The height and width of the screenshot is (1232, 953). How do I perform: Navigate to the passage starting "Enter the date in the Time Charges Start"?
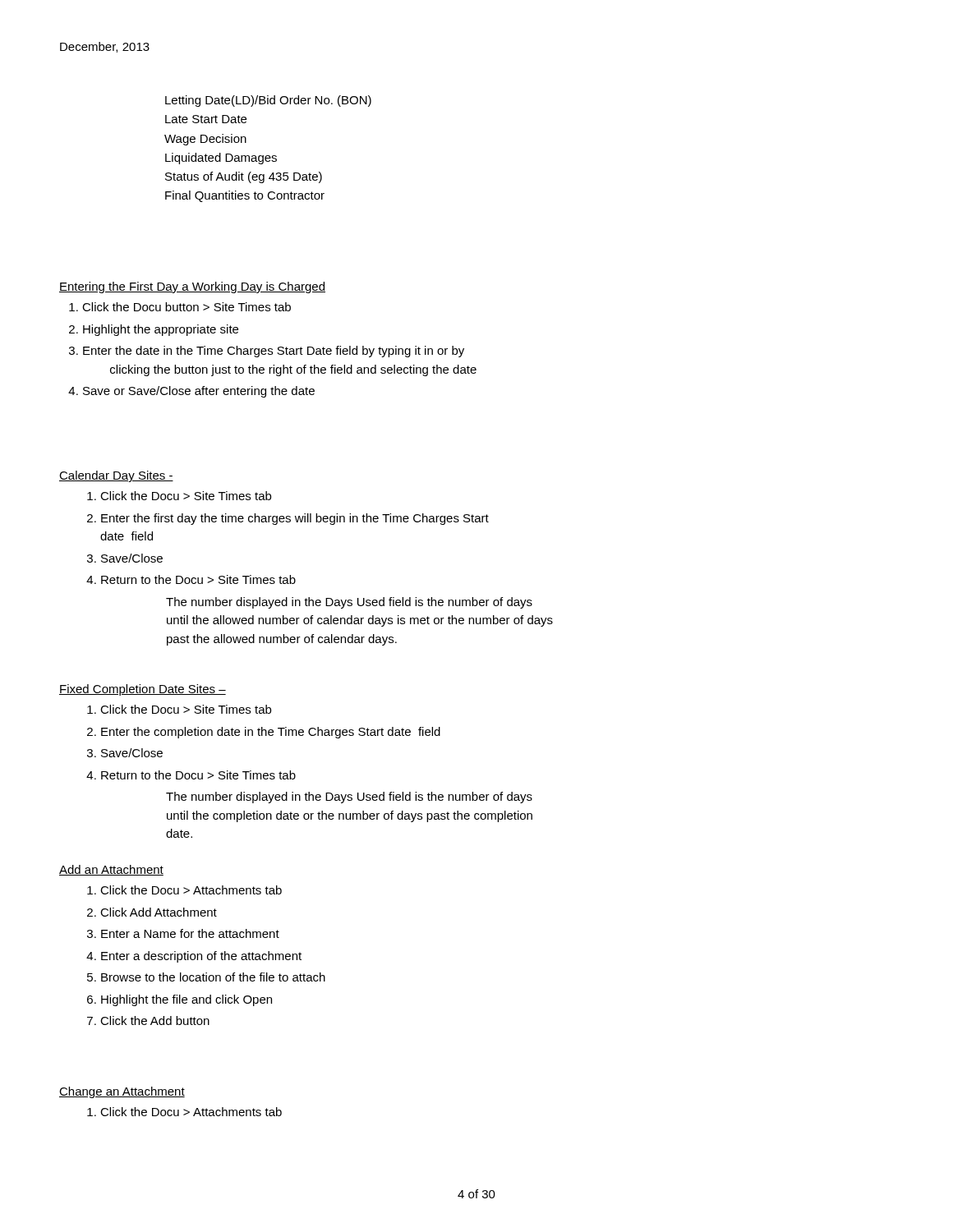click(279, 360)
